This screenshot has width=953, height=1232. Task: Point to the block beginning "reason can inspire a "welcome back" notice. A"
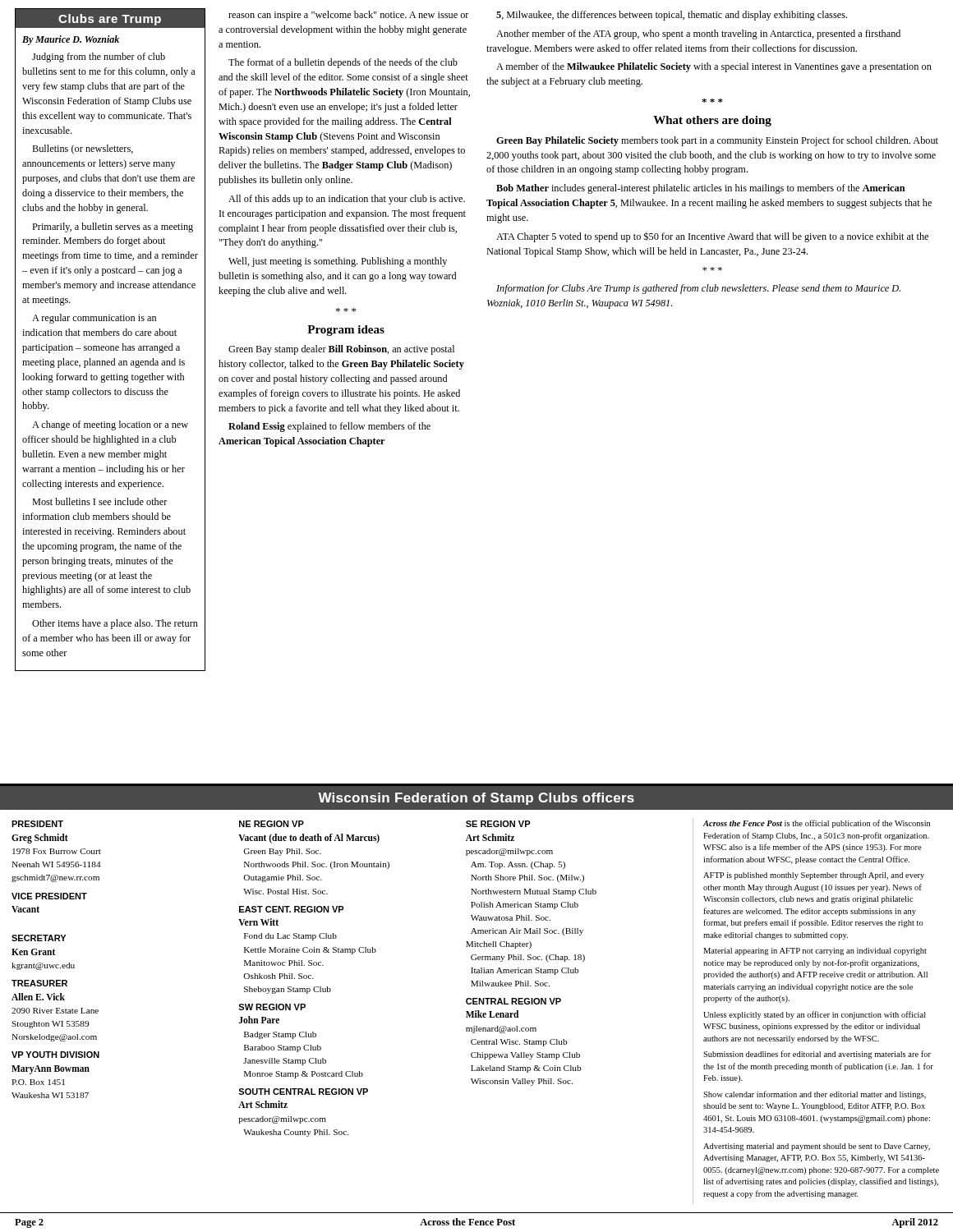coord(346,229)
